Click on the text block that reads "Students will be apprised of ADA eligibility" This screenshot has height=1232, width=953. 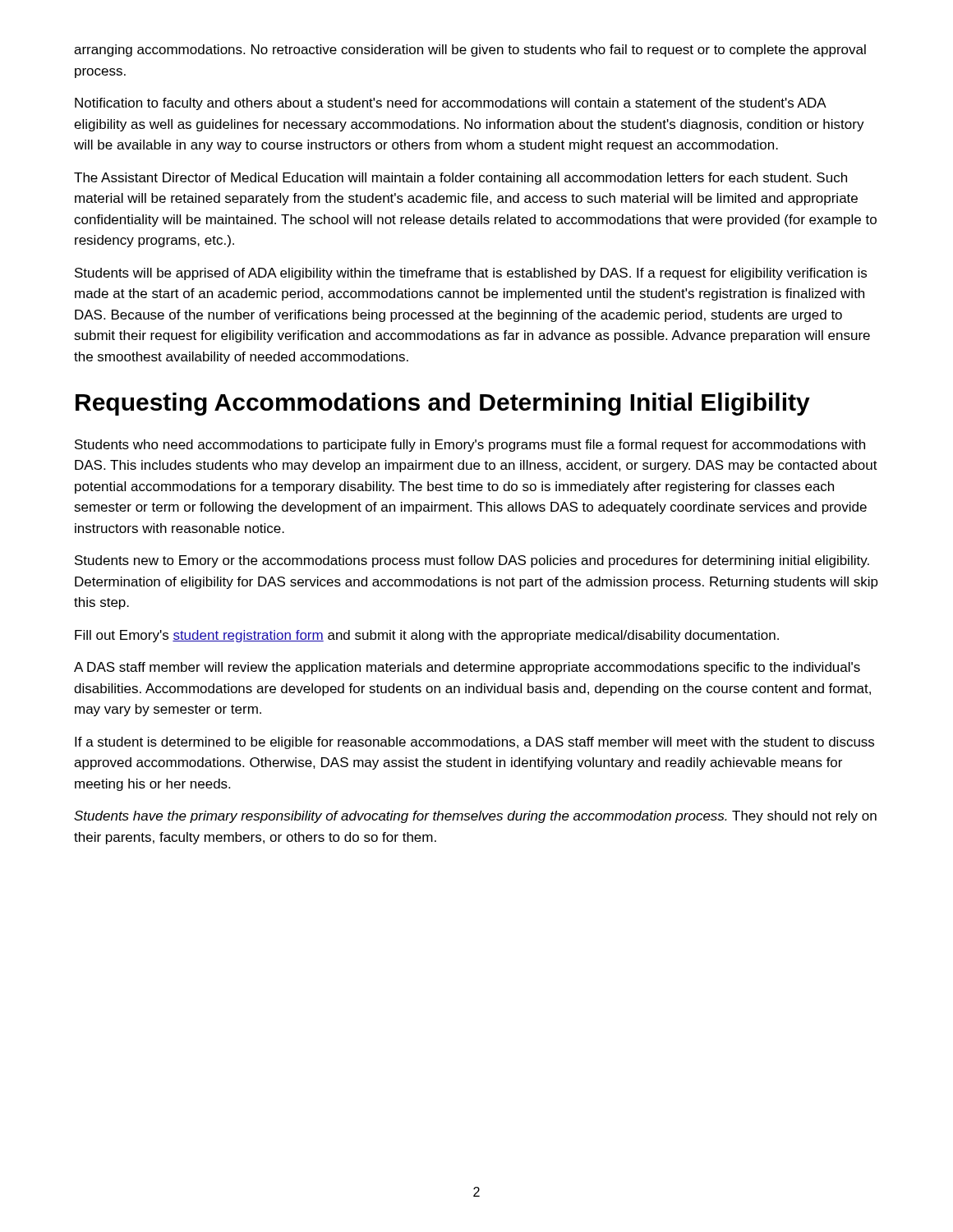point(476,315)
